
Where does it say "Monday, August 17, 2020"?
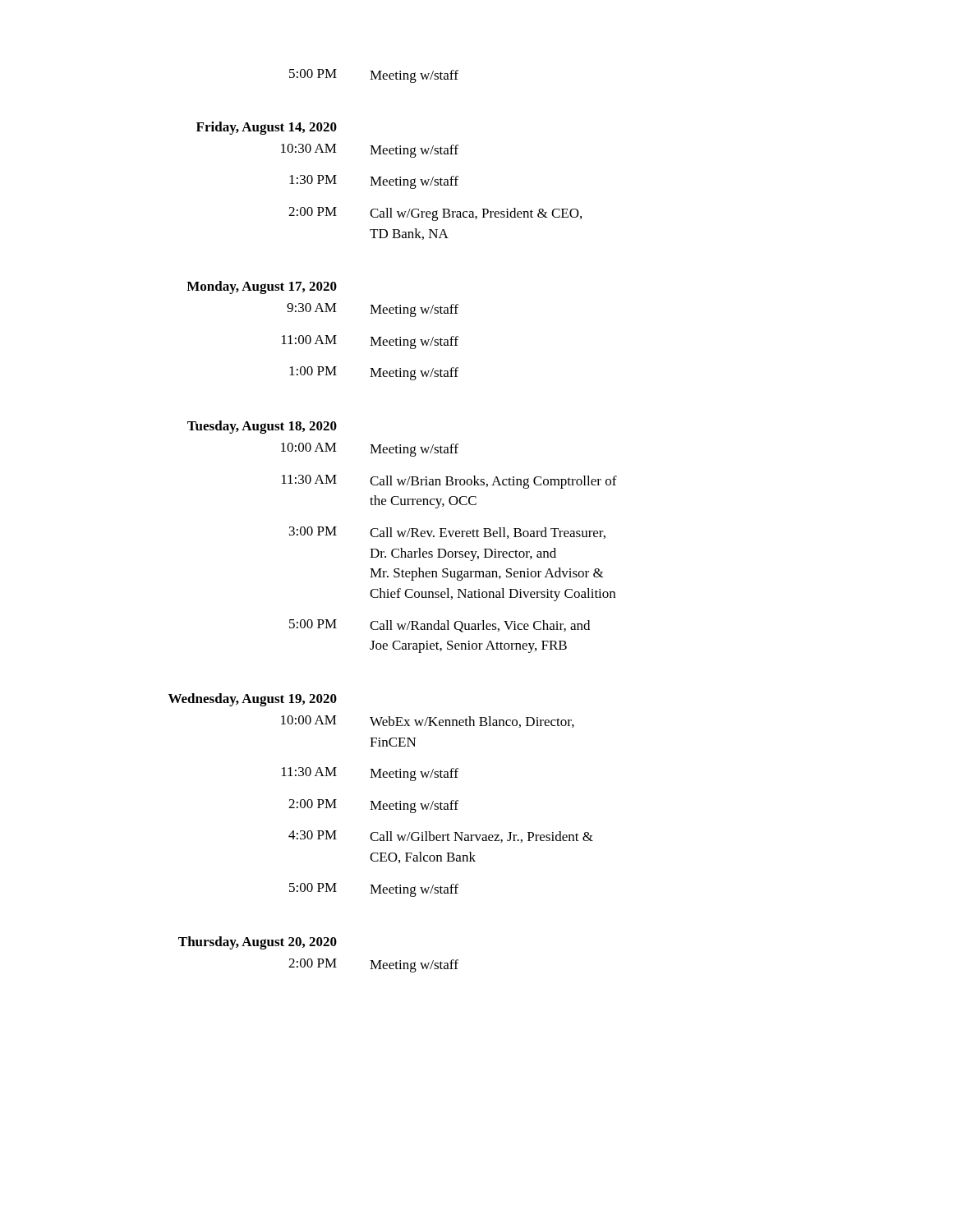230,278
